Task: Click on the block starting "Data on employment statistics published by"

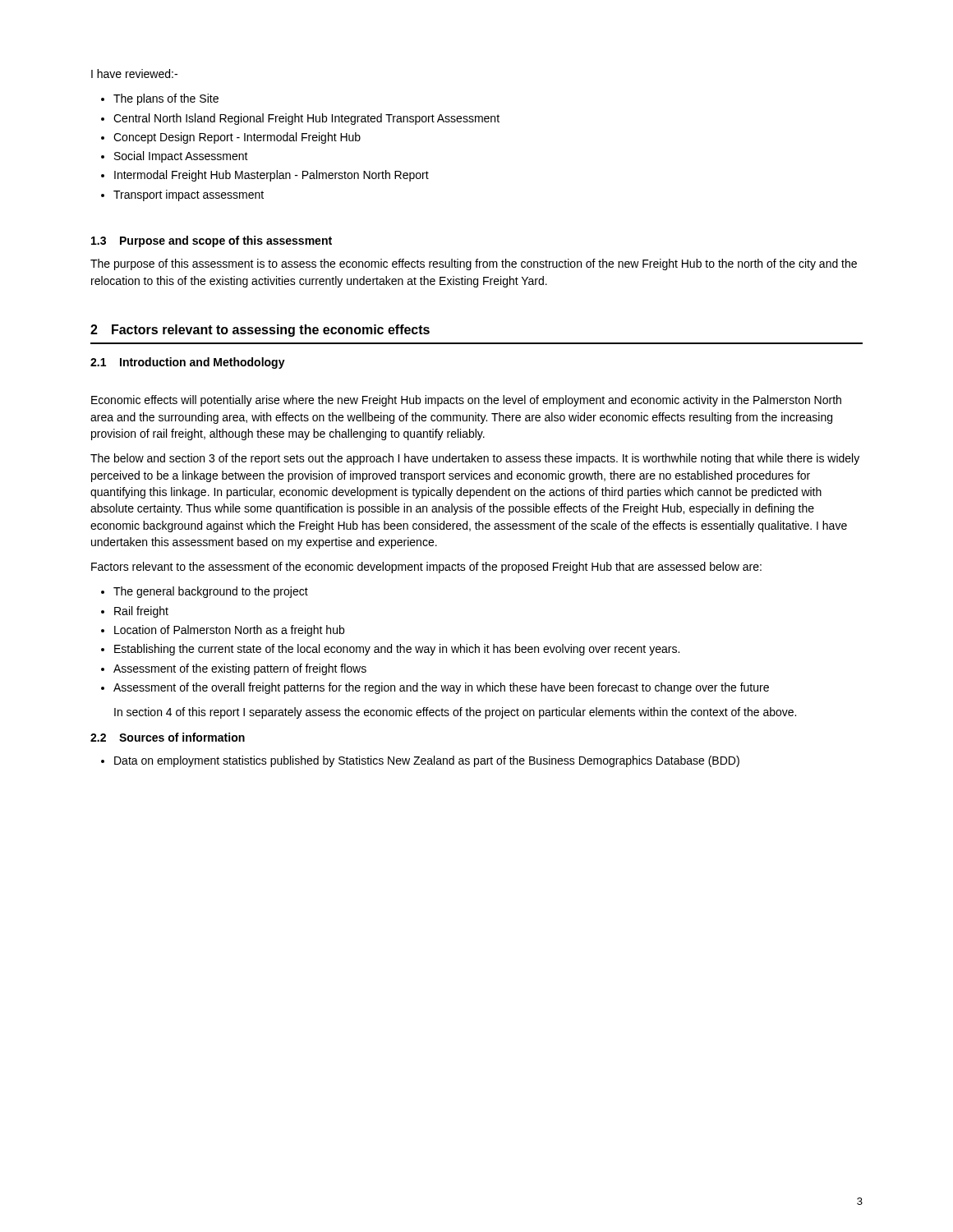Action: 427,760
